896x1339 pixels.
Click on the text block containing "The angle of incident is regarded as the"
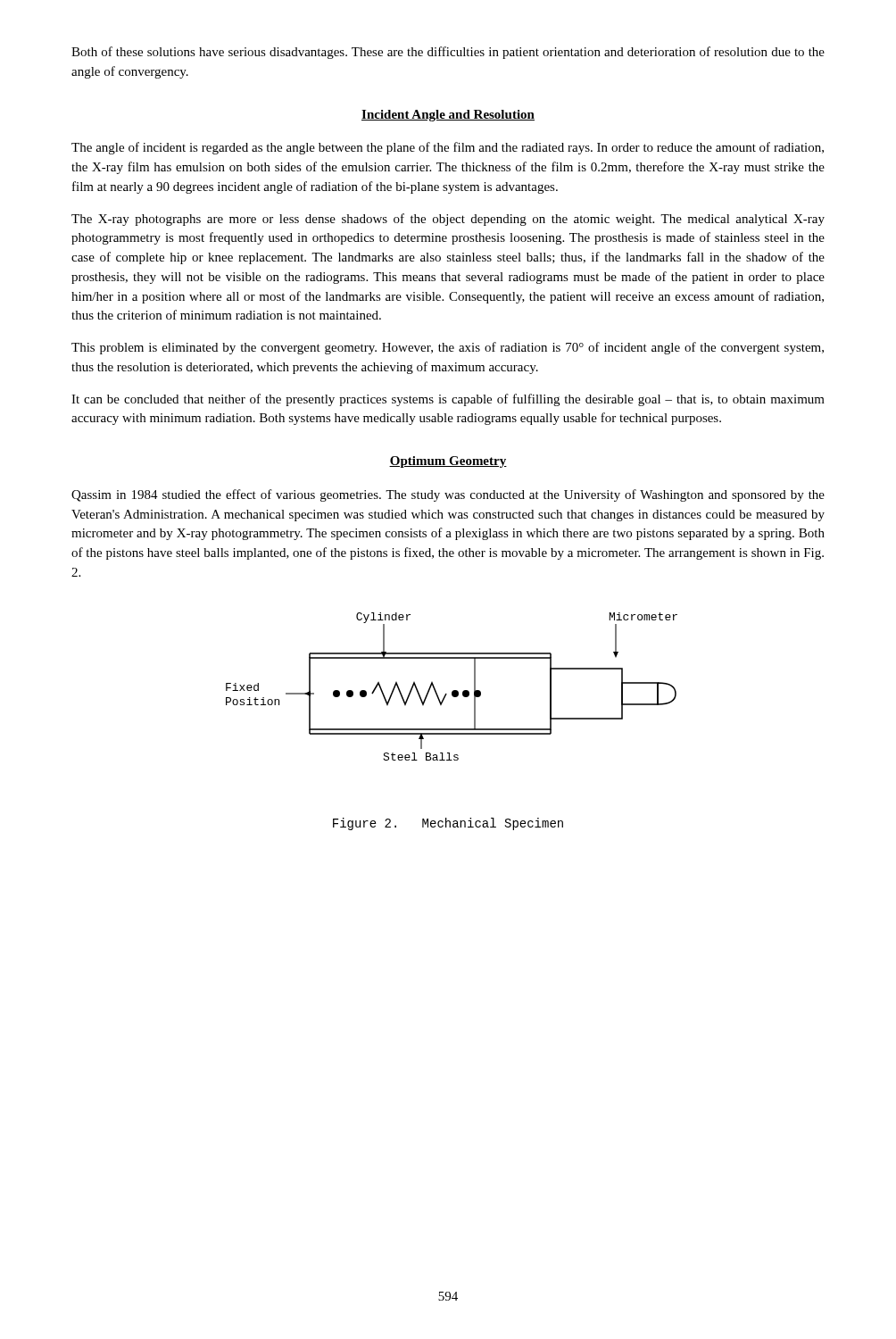[x=448, y=167]
